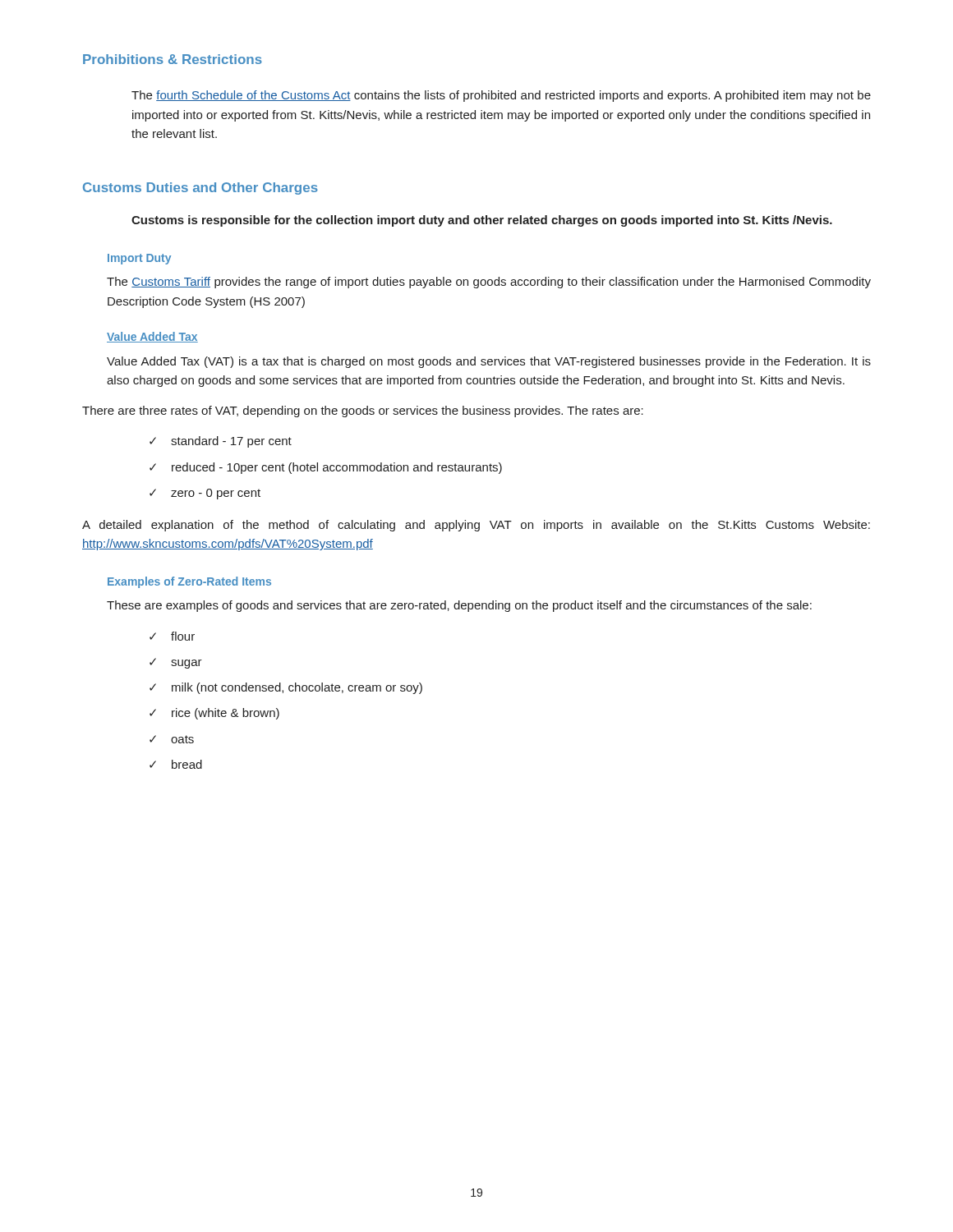Where is the passage that starts "These are examples of goods and services that"?

click(x=489, y=605)
